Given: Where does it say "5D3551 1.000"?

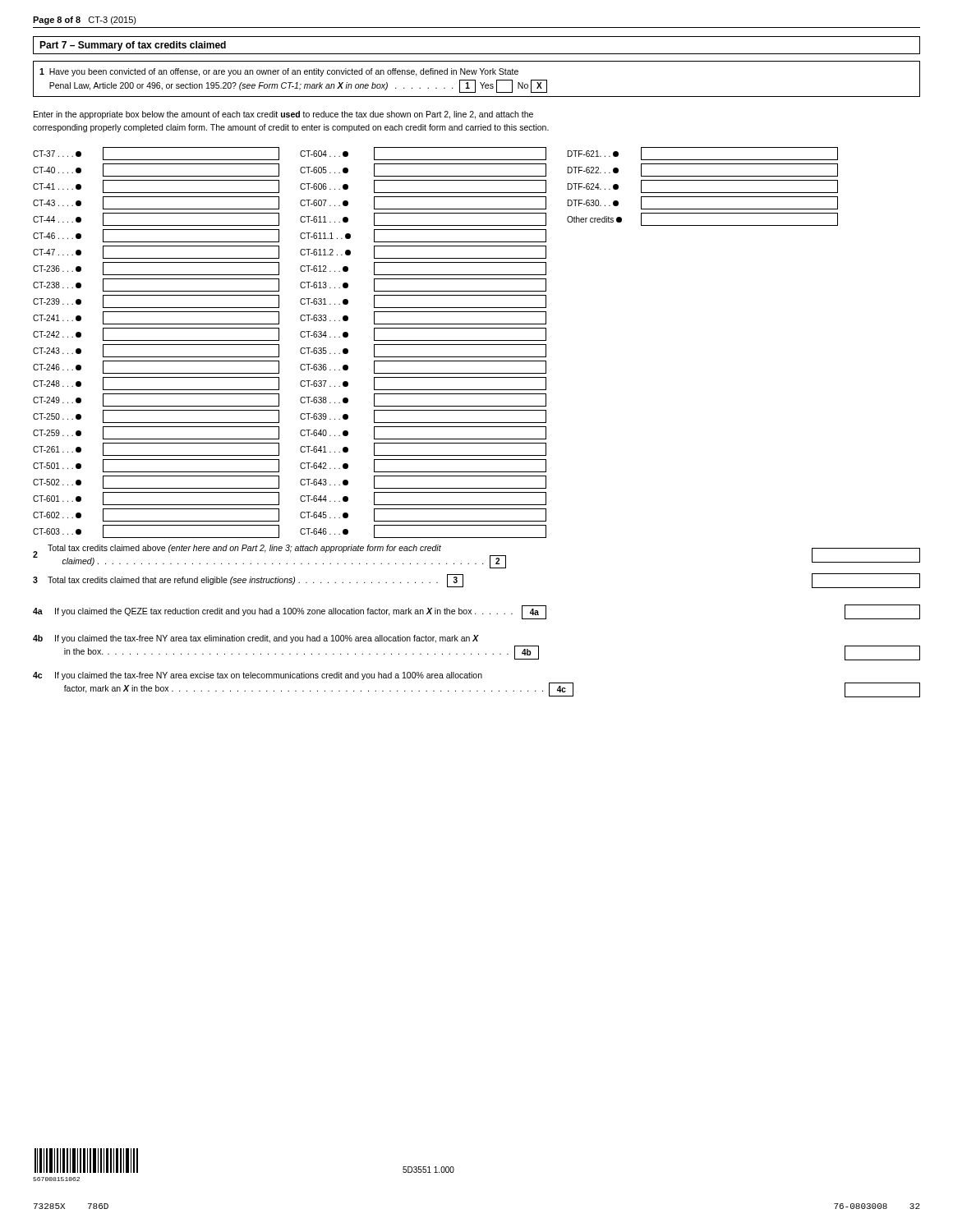Looking at the screenshot, I should 428,1170.
